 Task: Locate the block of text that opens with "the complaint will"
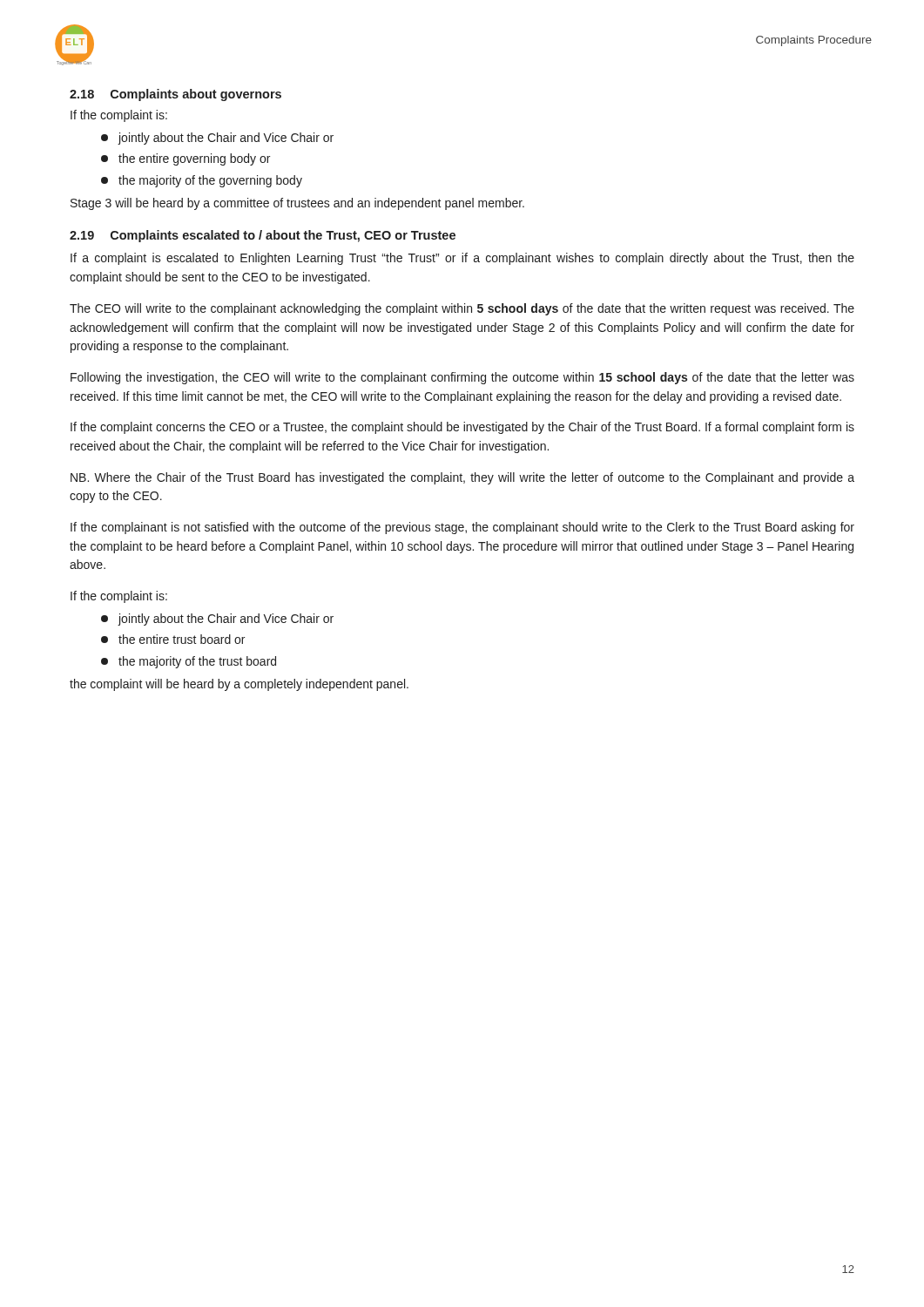tap(239, 684)
